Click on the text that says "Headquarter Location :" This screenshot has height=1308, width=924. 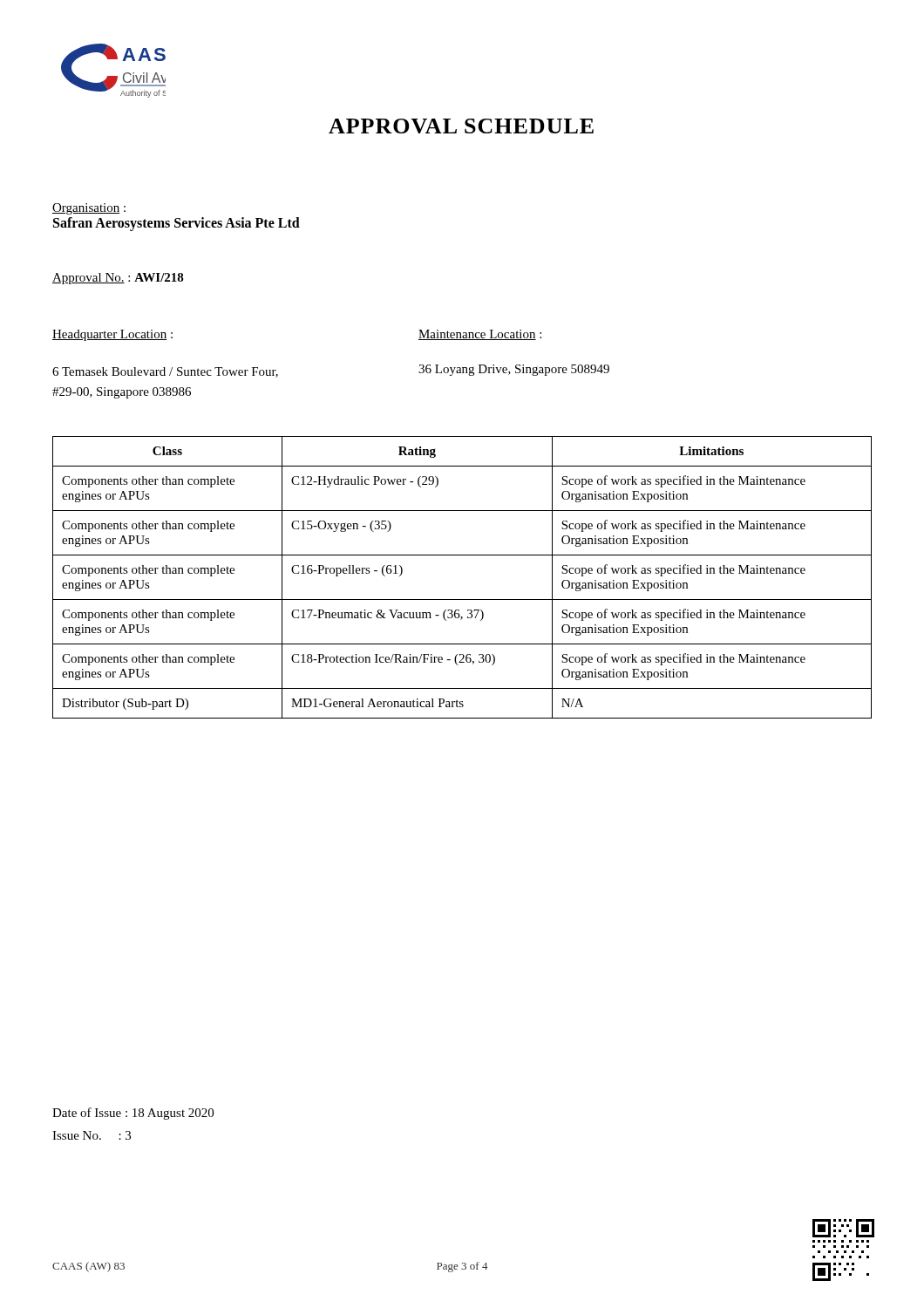(113, 334)
